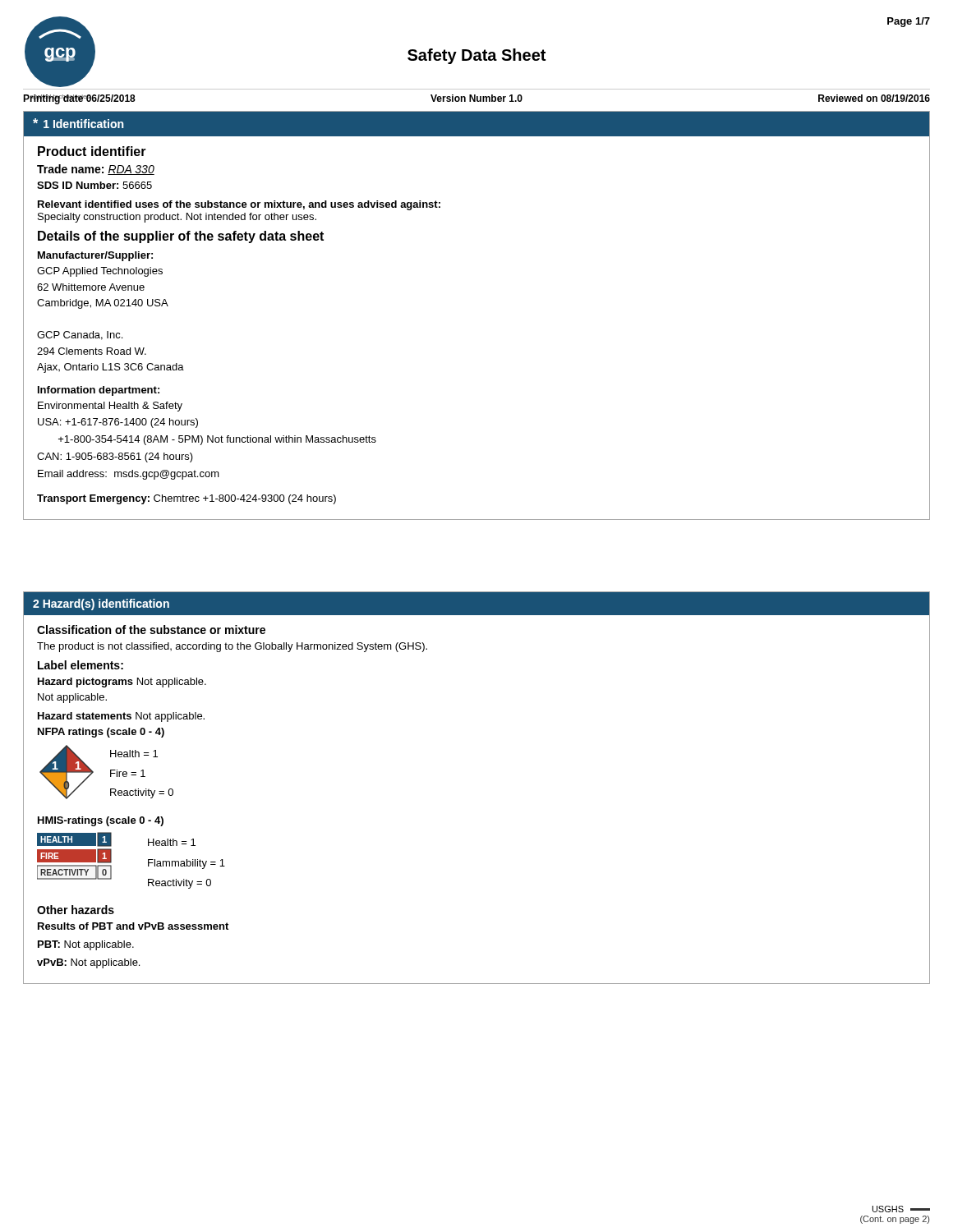
Task: Find "SDS ID Number: 56665" on this page
Action: tap(95, 185)
